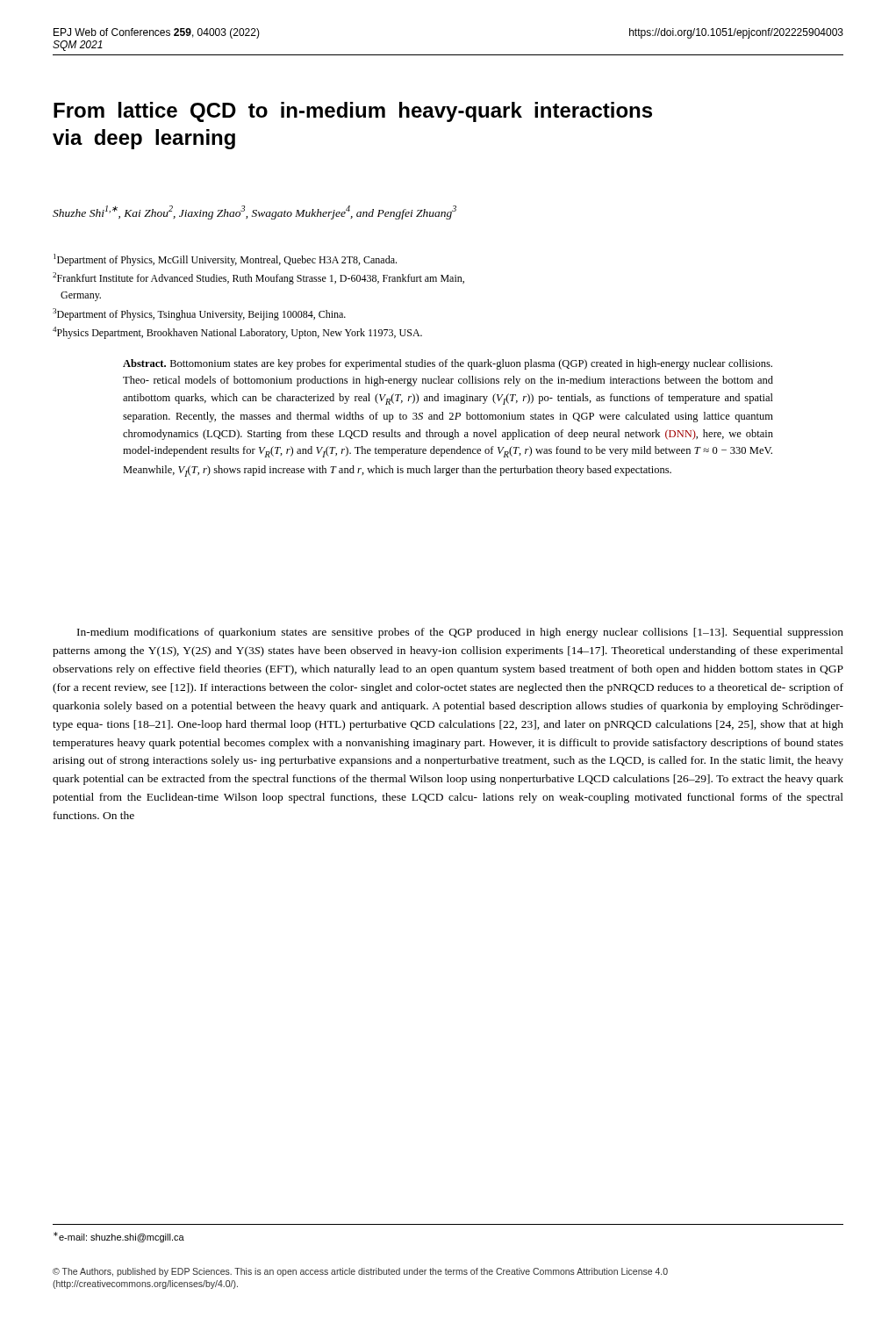Image resolution: width=896 pixels, height=1317 pixels.
Task: Find the text block with the text "In-medium modifications of quarkonium states are sensitive"
Action: click(x=448, y=724)
